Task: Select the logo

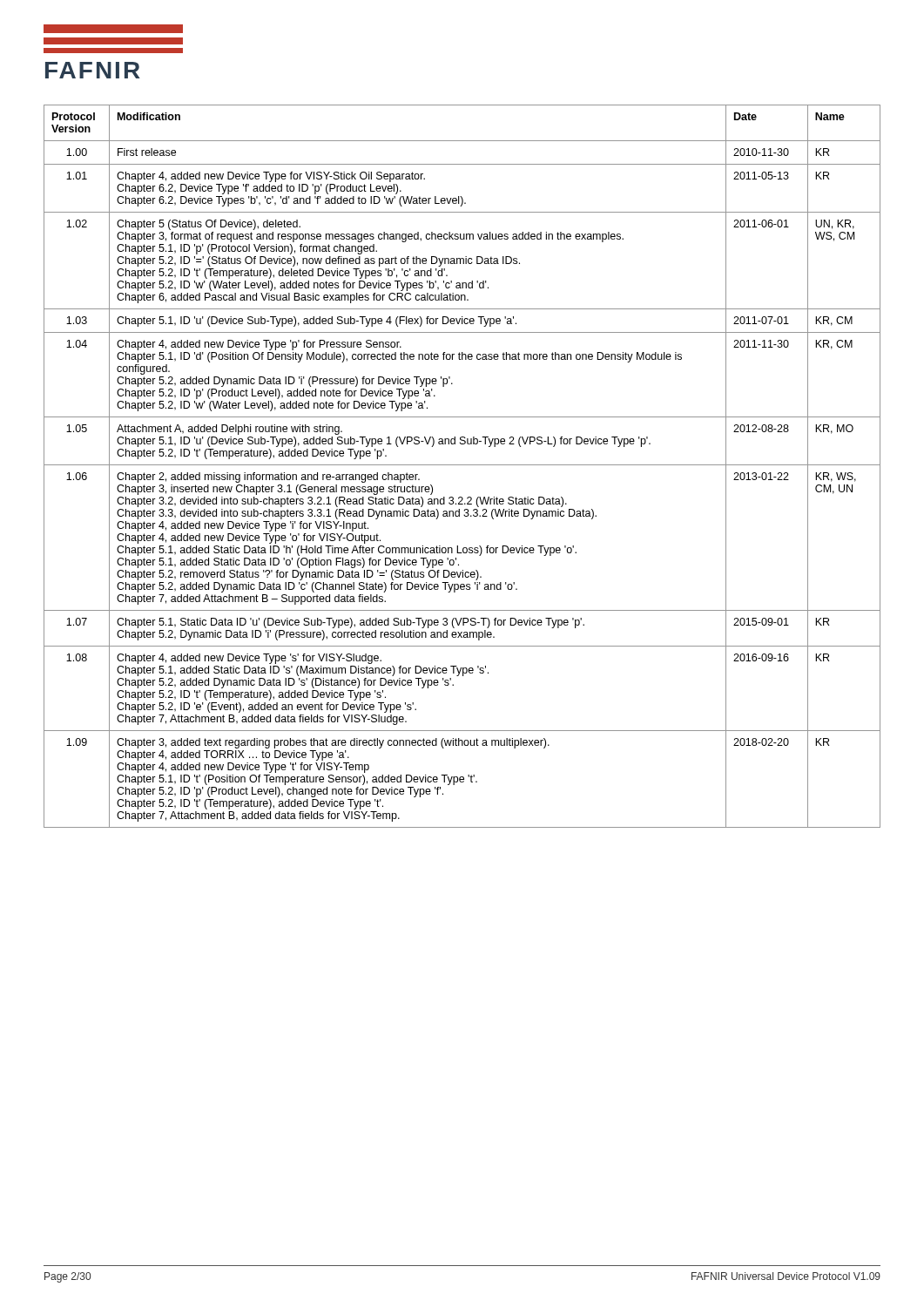Action: coord(113,55)
